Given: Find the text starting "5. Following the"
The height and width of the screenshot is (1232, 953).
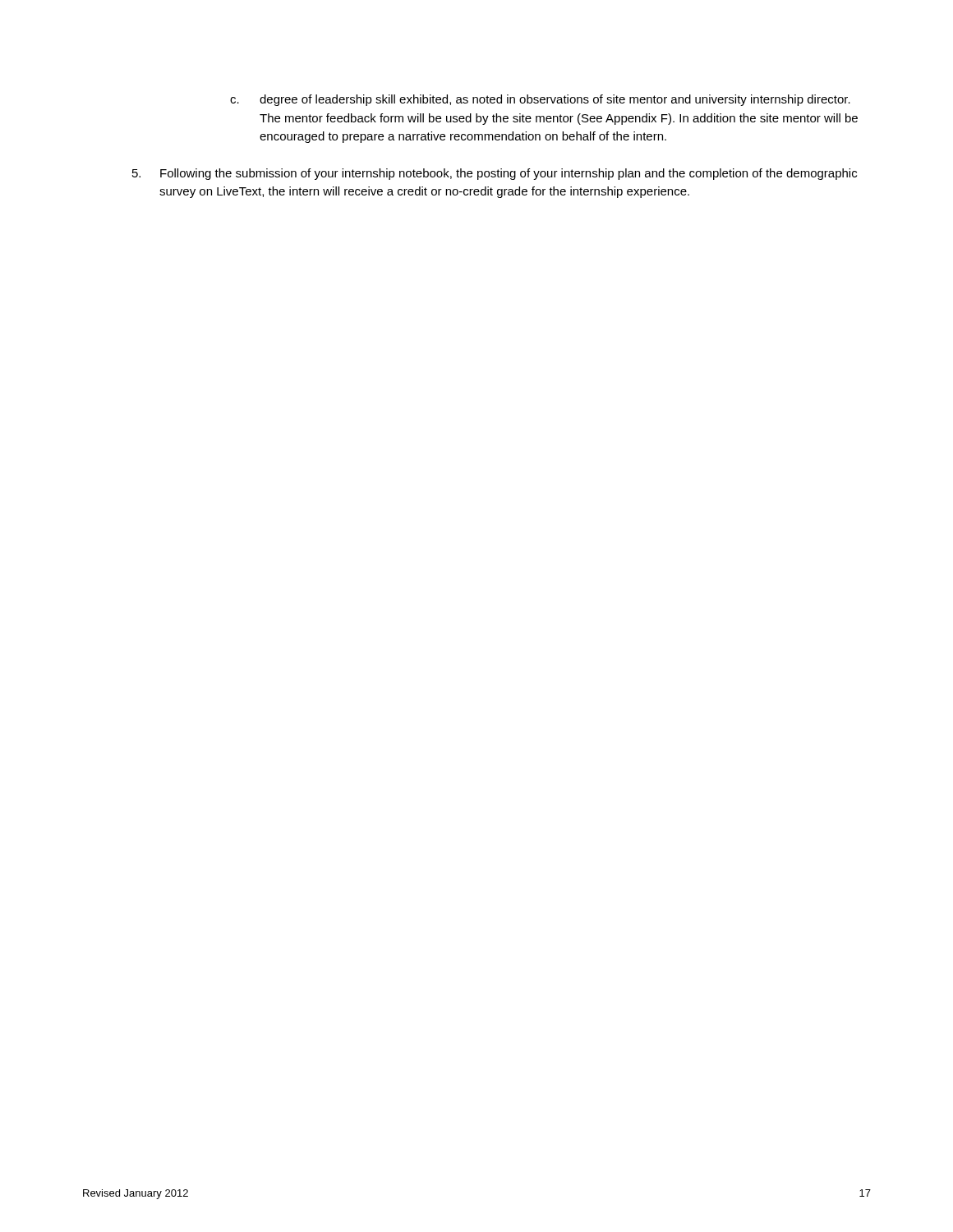Looking at the screenshot, I should coord(501,182).
